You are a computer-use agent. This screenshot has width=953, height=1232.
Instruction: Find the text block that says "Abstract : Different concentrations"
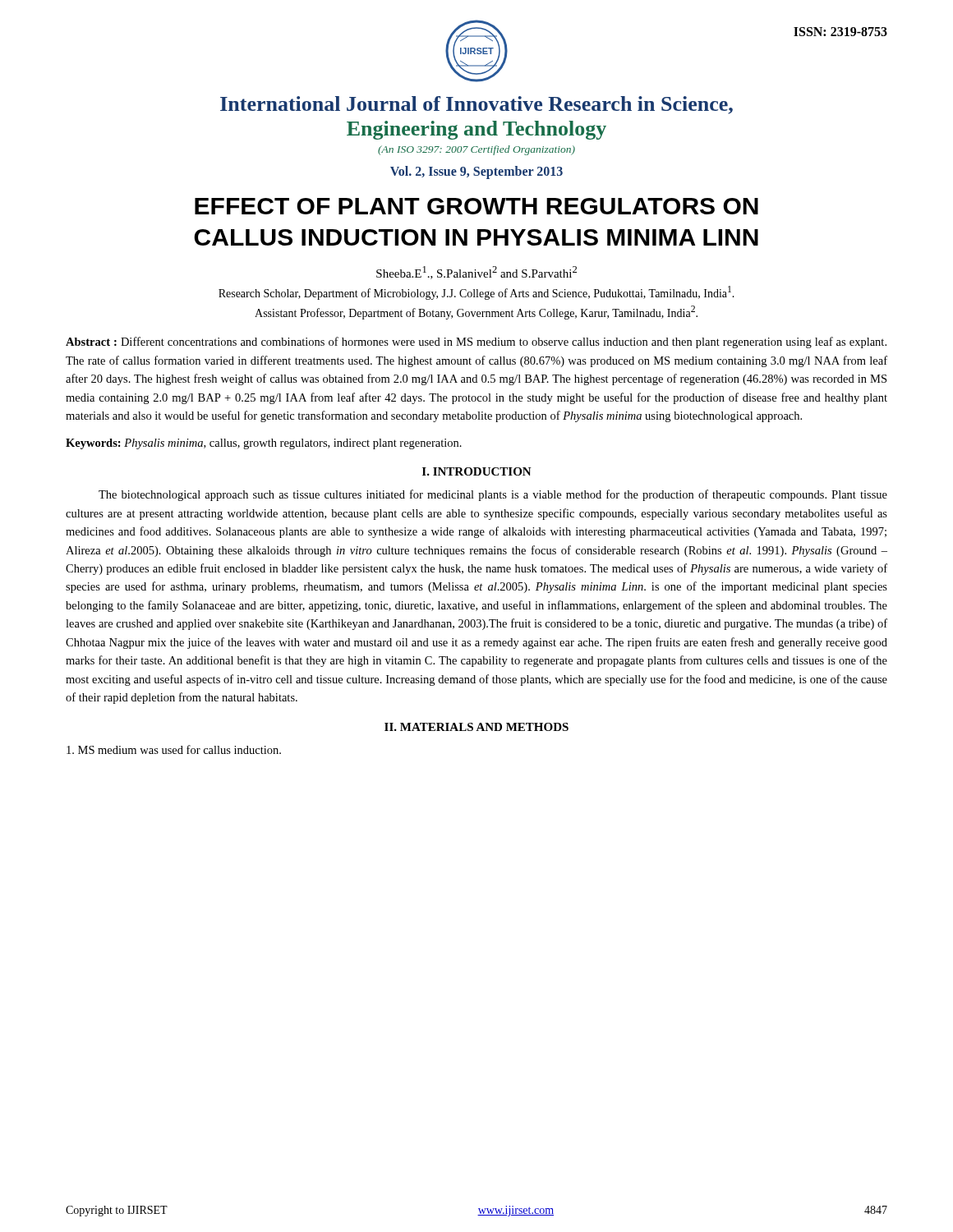[476, 379]
